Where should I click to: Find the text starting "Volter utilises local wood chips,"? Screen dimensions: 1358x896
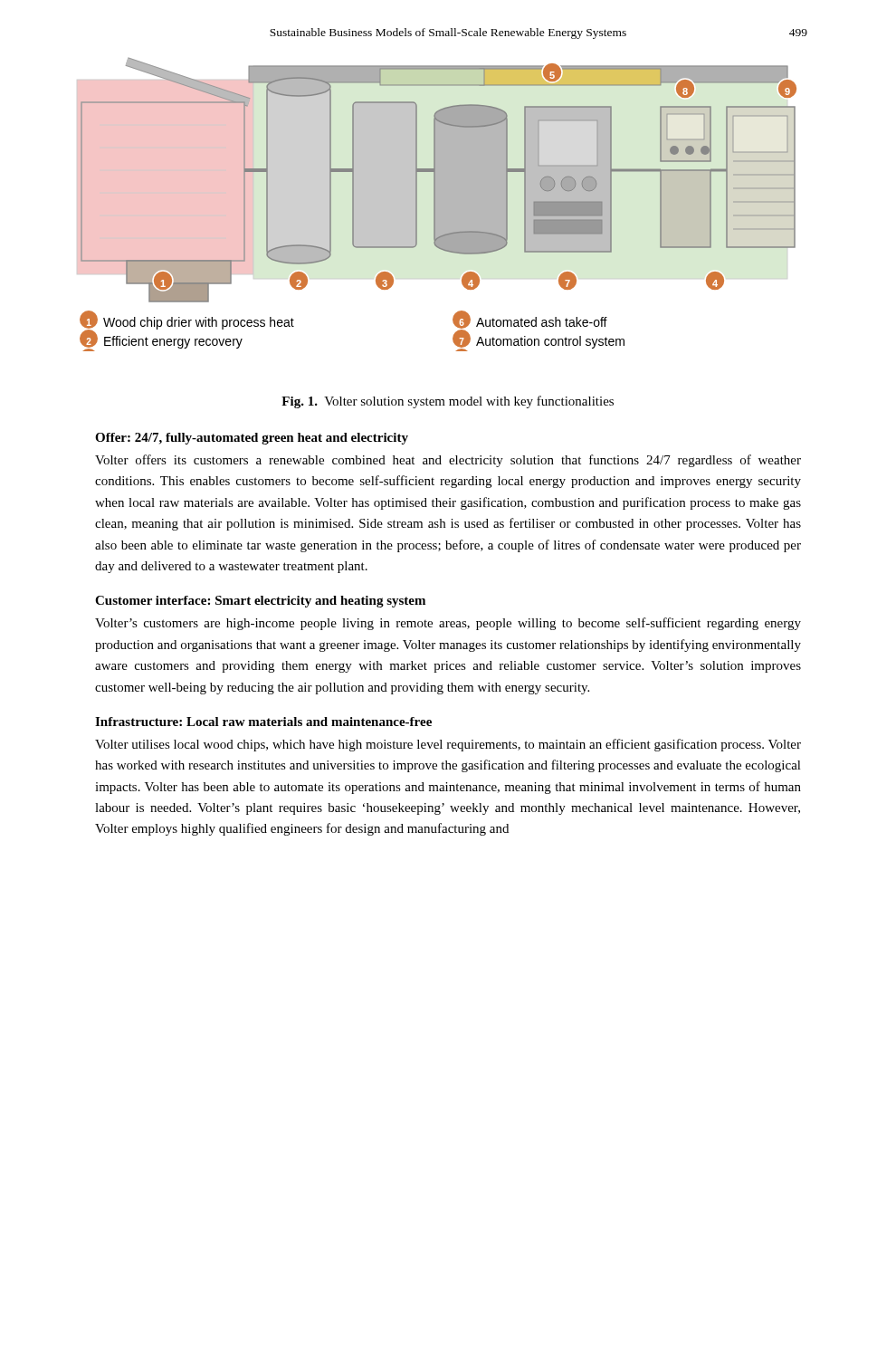click(448, 786)
